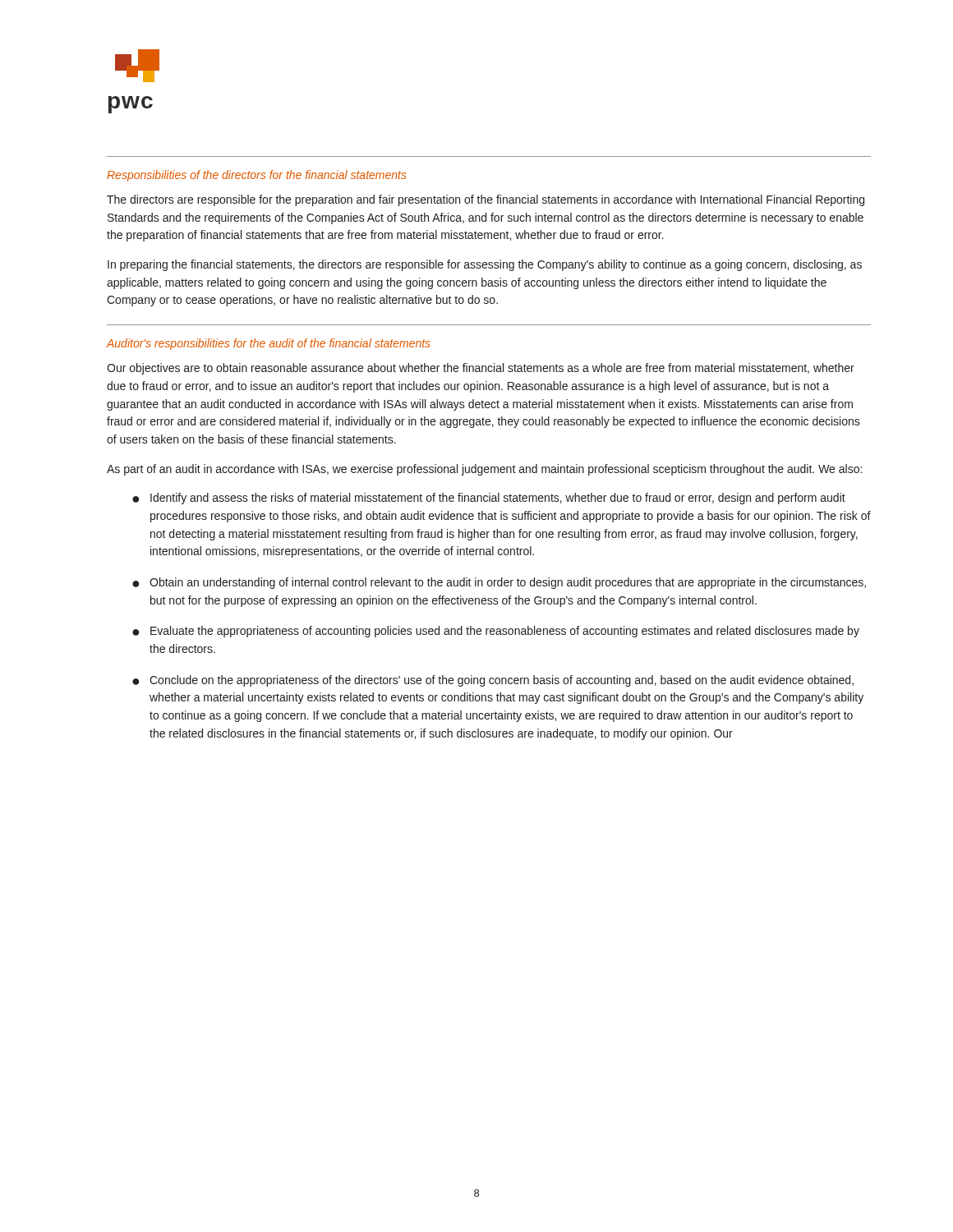Find the element starting "Our objectives are to obtain reasonable assurance"
953x1232 pixels.
click(x=489, y=404)
